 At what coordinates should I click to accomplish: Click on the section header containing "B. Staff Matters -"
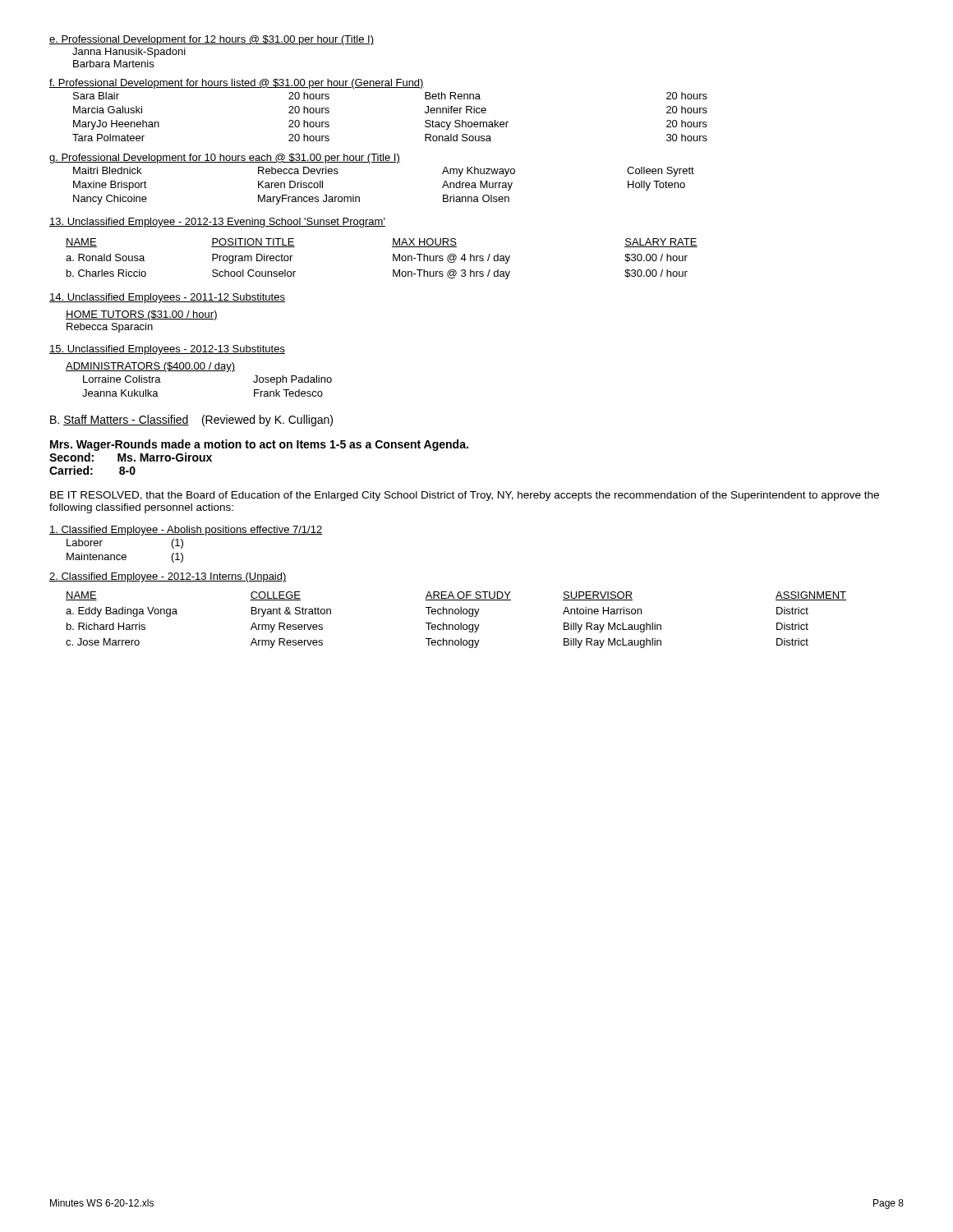tap(191, 420)
